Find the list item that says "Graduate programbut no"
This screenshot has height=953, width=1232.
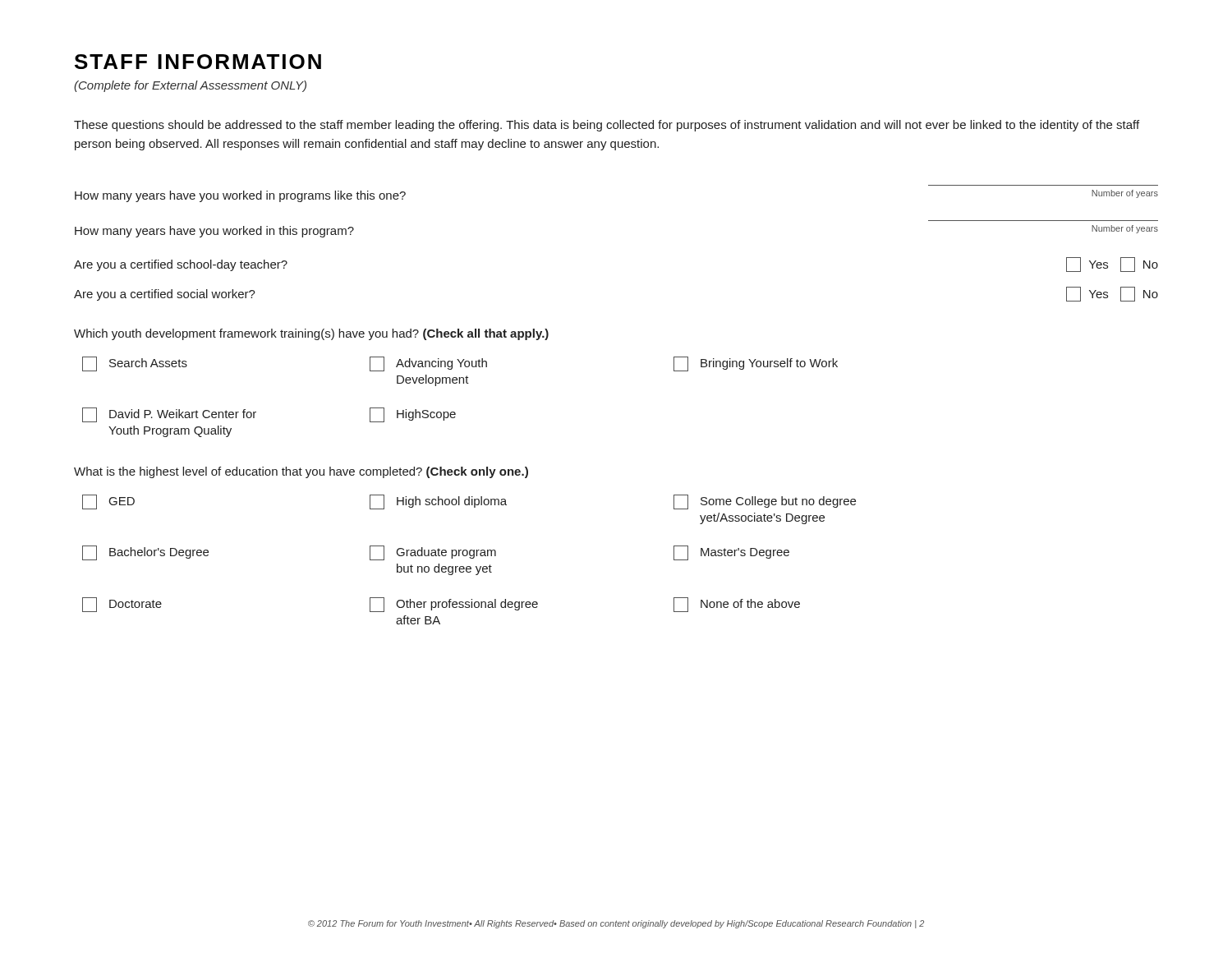pos(433,561)
